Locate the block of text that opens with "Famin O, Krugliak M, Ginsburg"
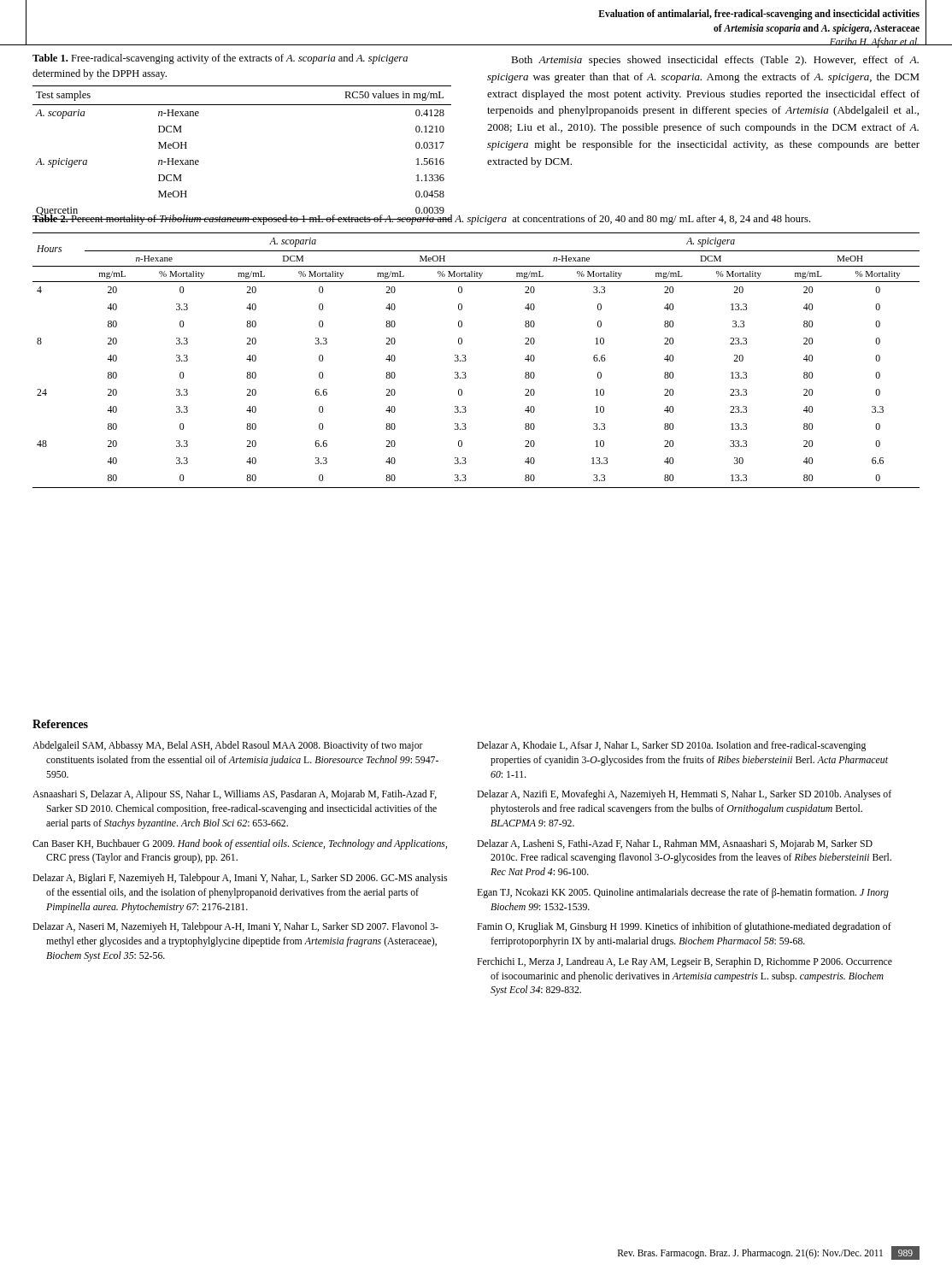This screenshot has height=1282, width=952. tap(684, 934)
